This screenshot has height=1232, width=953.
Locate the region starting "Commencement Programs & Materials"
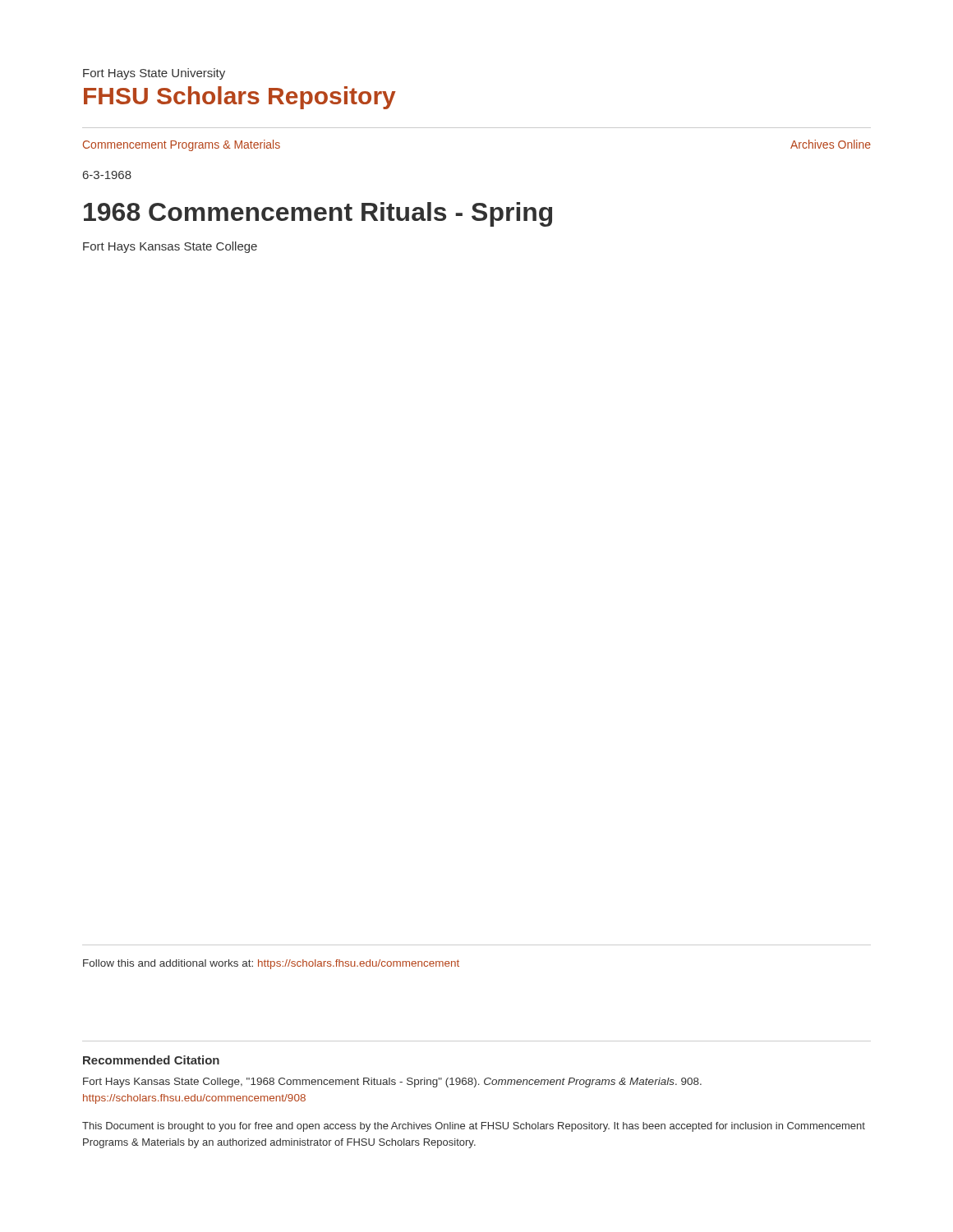point(181,145)
